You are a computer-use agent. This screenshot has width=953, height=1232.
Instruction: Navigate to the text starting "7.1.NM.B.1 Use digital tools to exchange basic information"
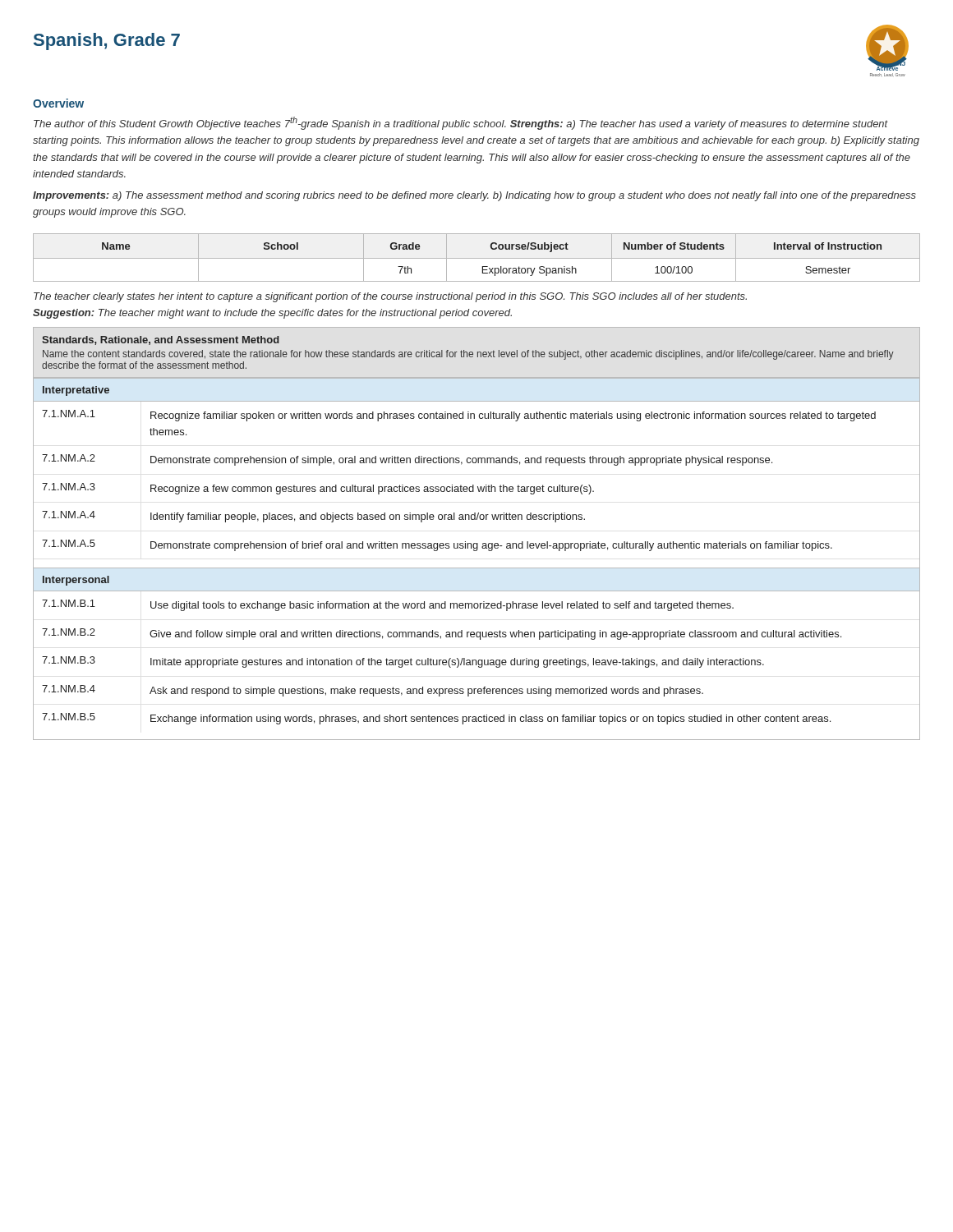476,605
